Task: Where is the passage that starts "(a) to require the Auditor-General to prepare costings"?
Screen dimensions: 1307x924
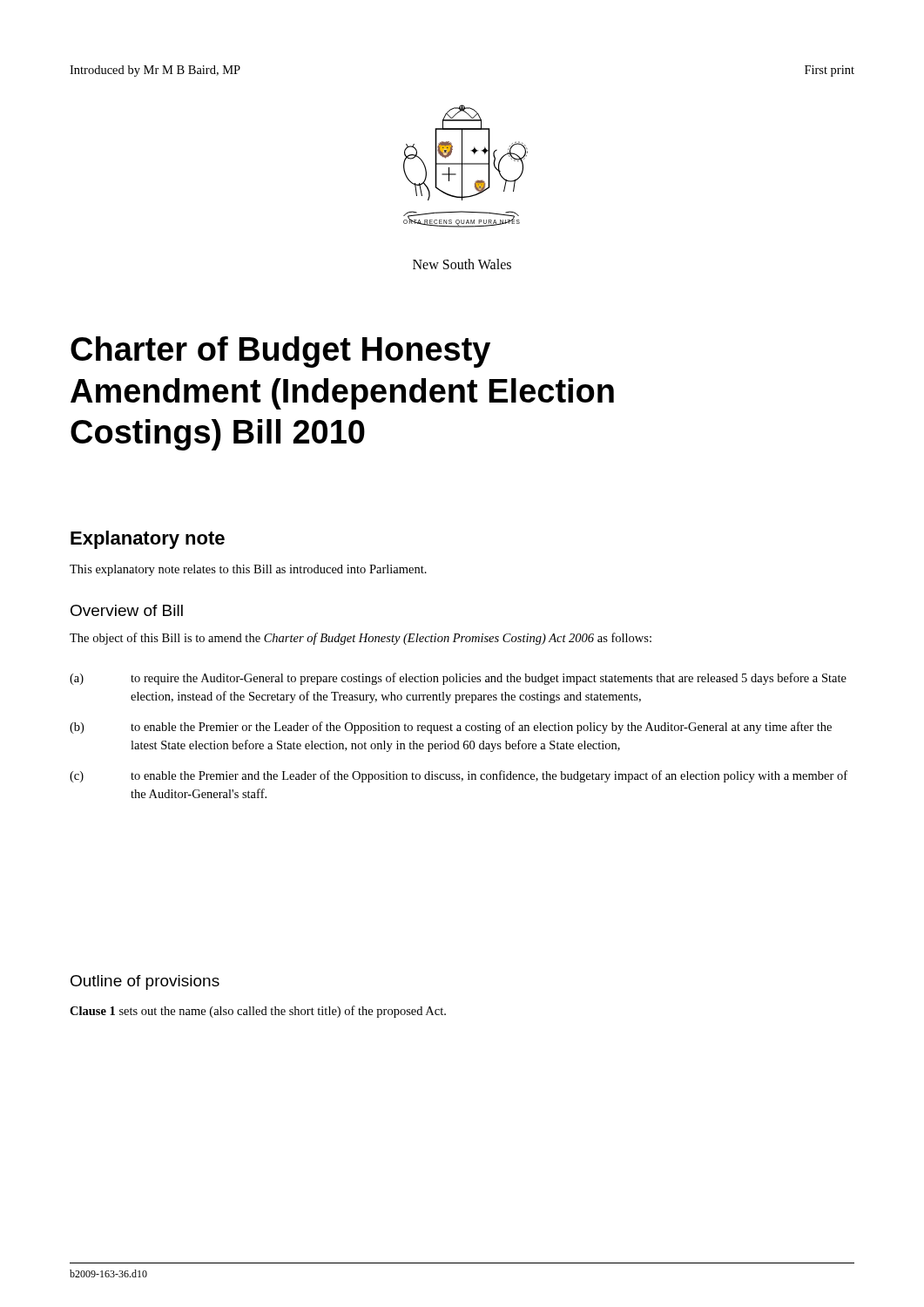Action: coord(462,687)
